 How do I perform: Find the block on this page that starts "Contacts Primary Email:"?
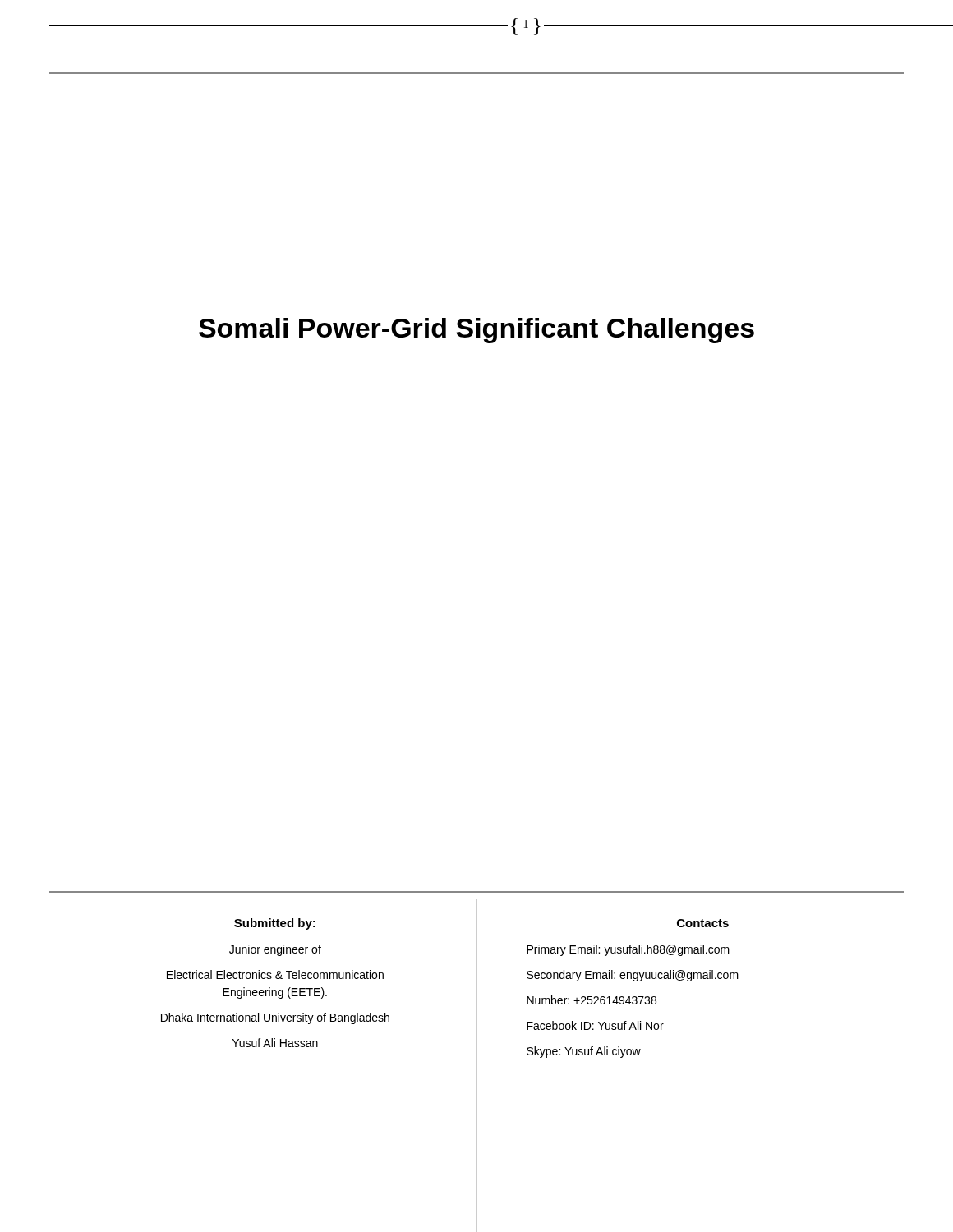[x=703, y=988]
